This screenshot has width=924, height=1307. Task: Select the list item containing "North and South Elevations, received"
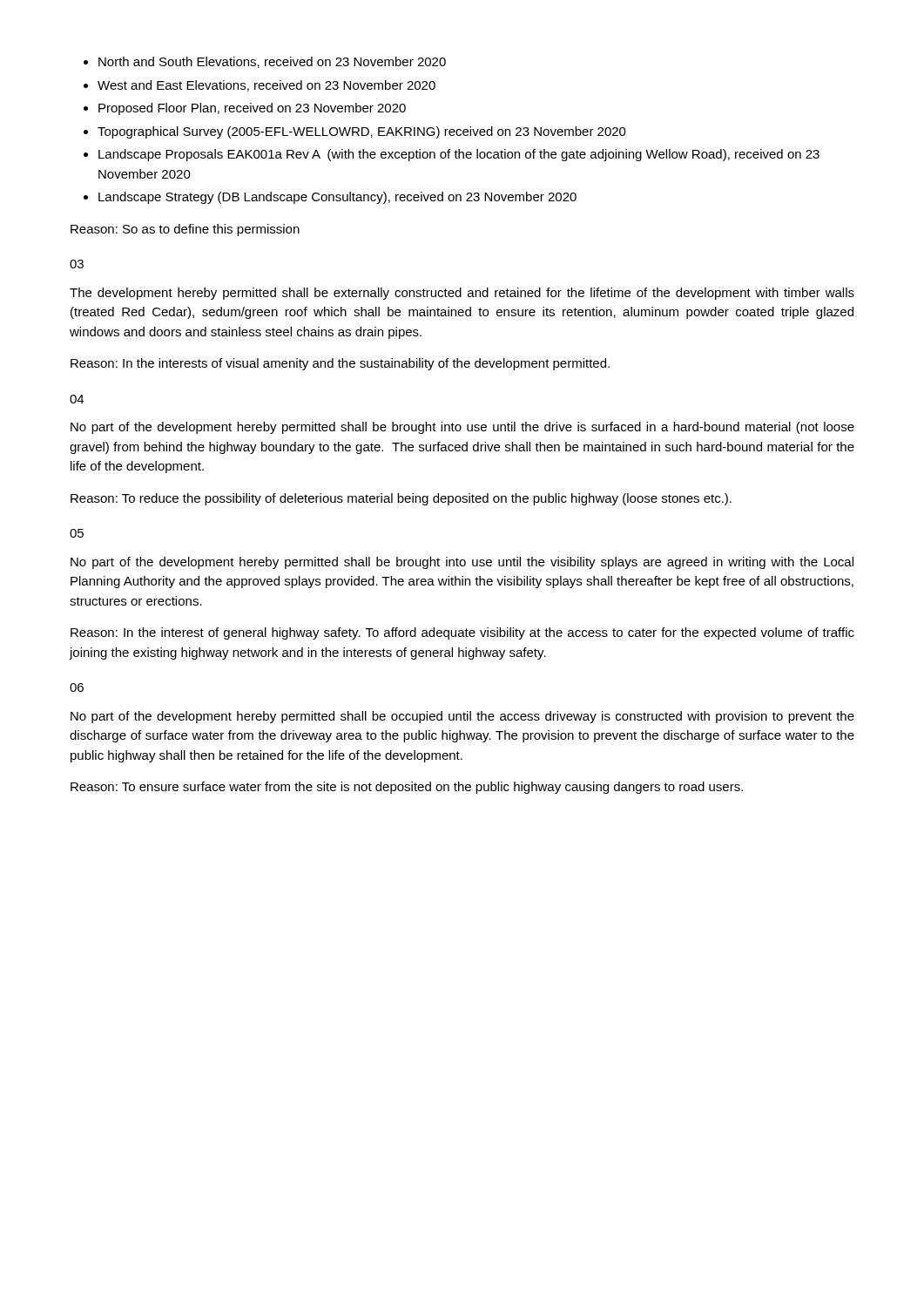tap(272, 62)
